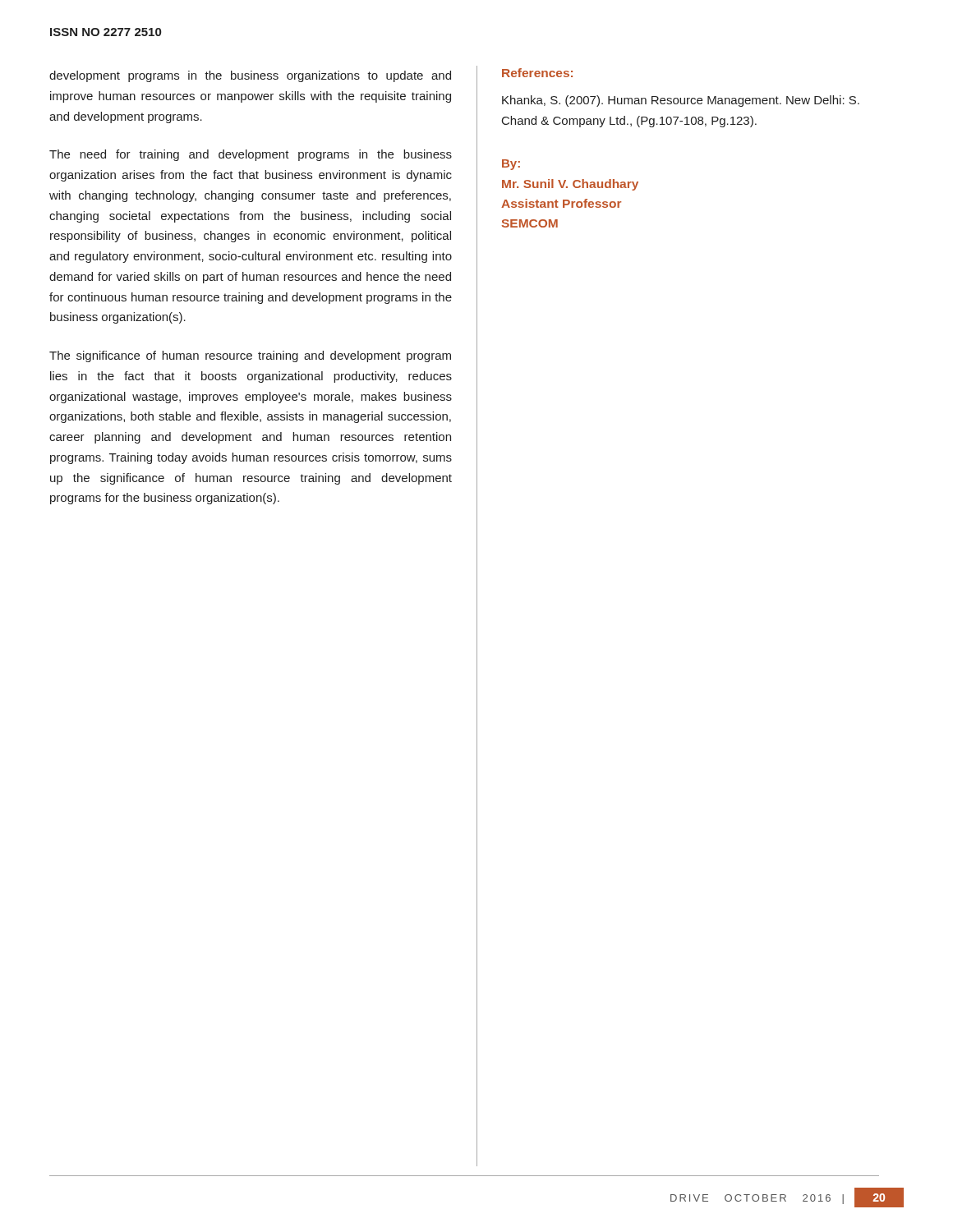This screenshot has width=953, height=1232.
Task: Find the section header
Action: [538, 73]
